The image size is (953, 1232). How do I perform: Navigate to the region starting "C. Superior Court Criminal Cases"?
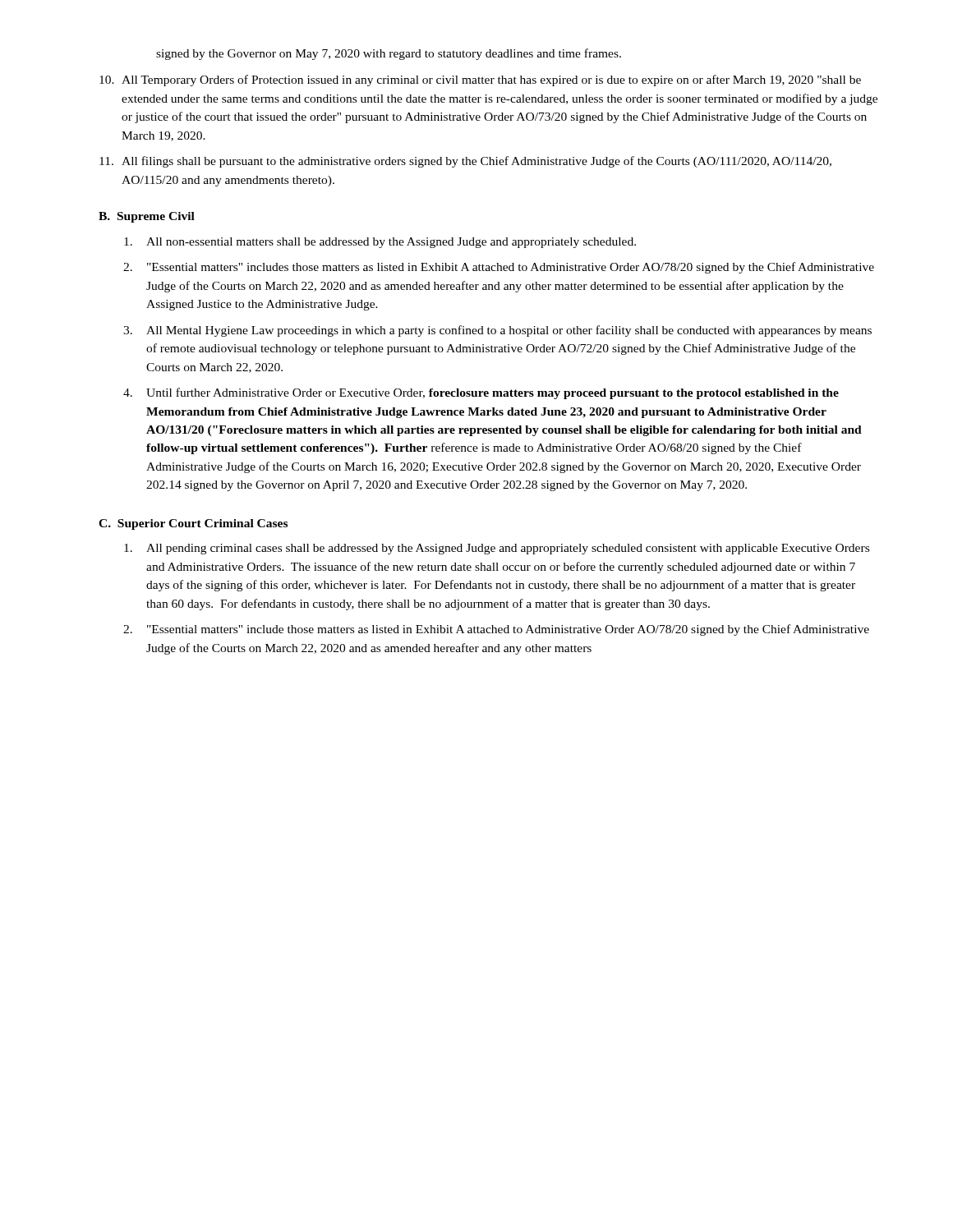click(x=193, y=523)
